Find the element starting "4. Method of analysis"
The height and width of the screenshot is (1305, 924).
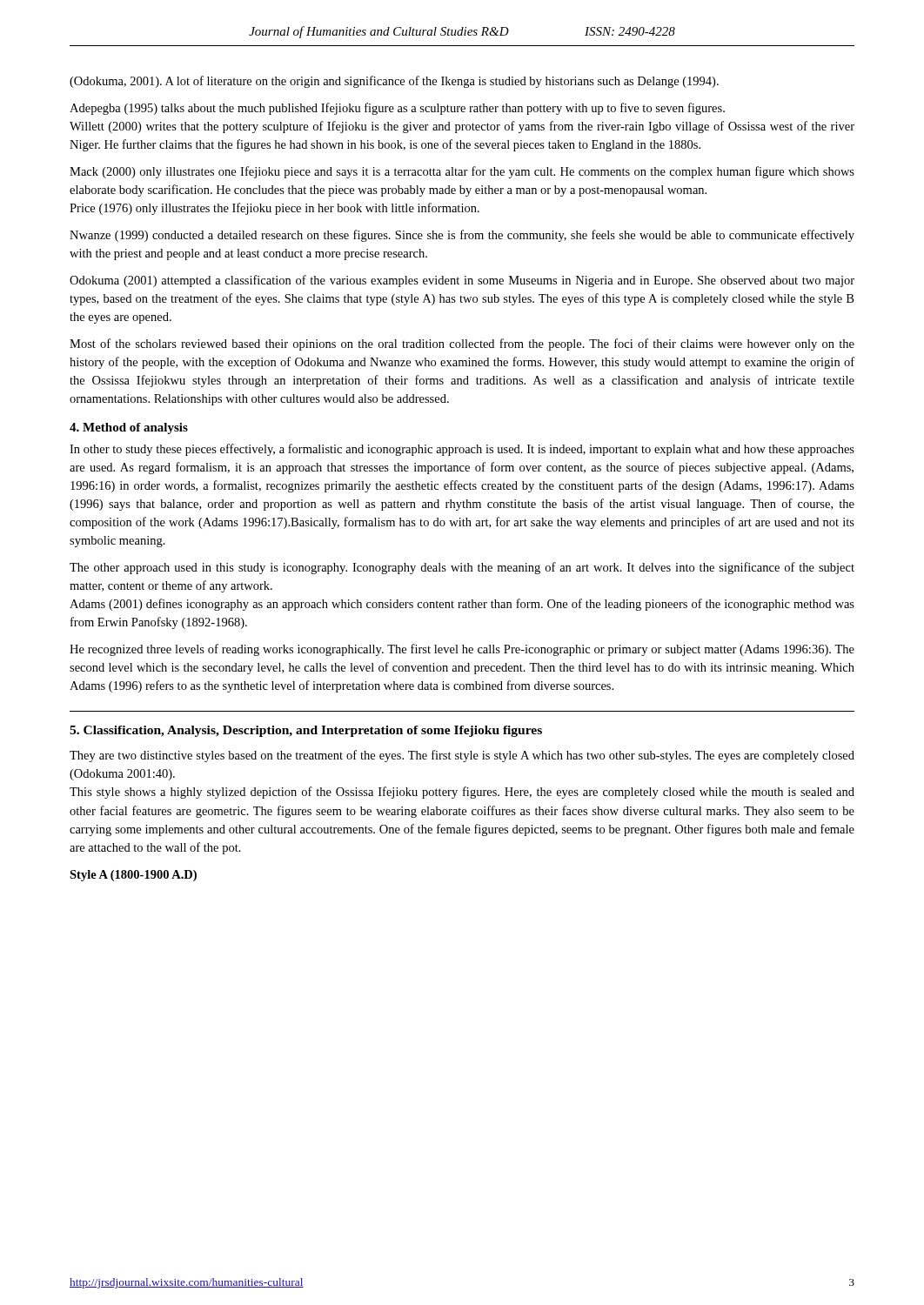coord(129,427)
